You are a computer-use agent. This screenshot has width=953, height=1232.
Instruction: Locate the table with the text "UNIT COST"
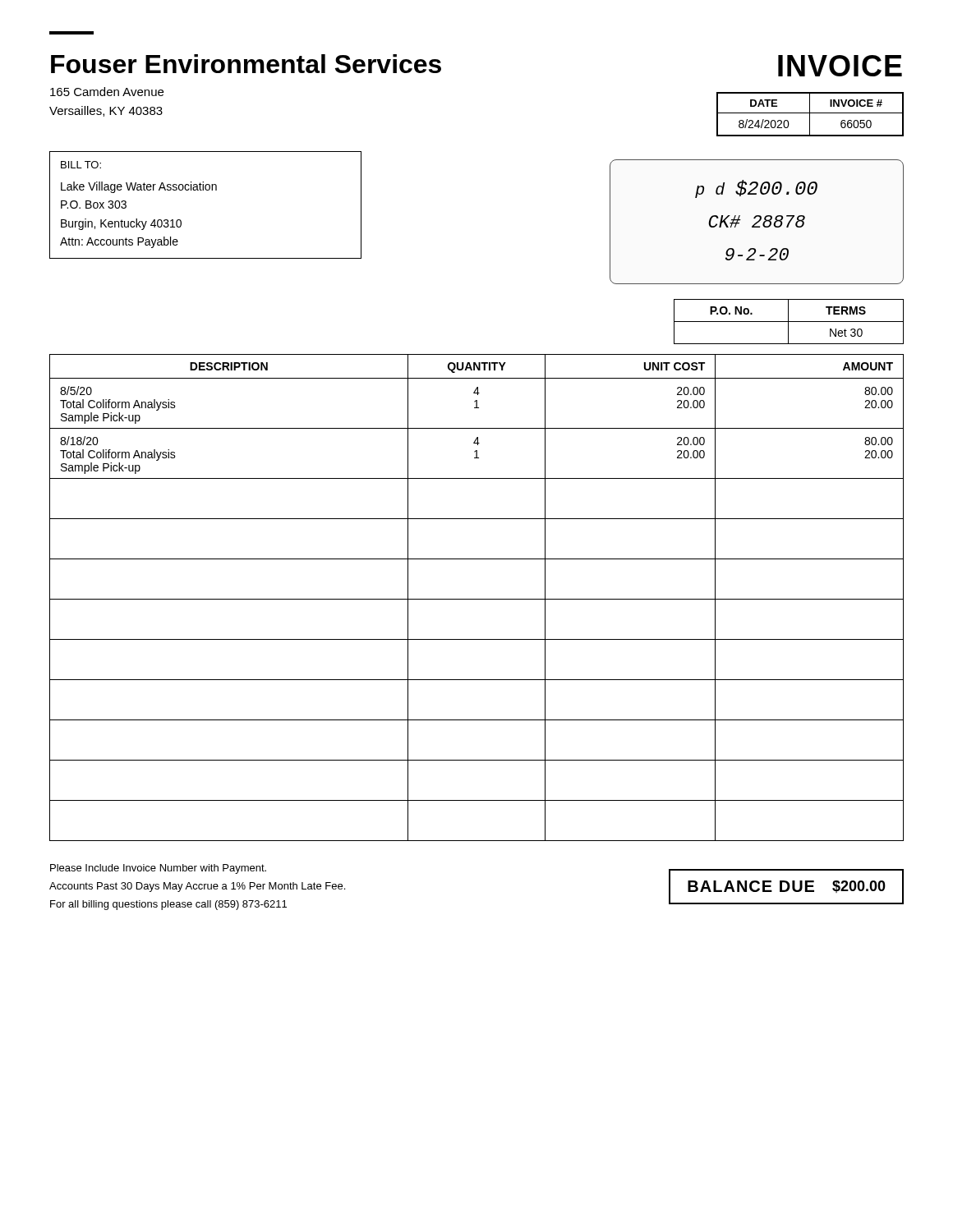[476, 598]
